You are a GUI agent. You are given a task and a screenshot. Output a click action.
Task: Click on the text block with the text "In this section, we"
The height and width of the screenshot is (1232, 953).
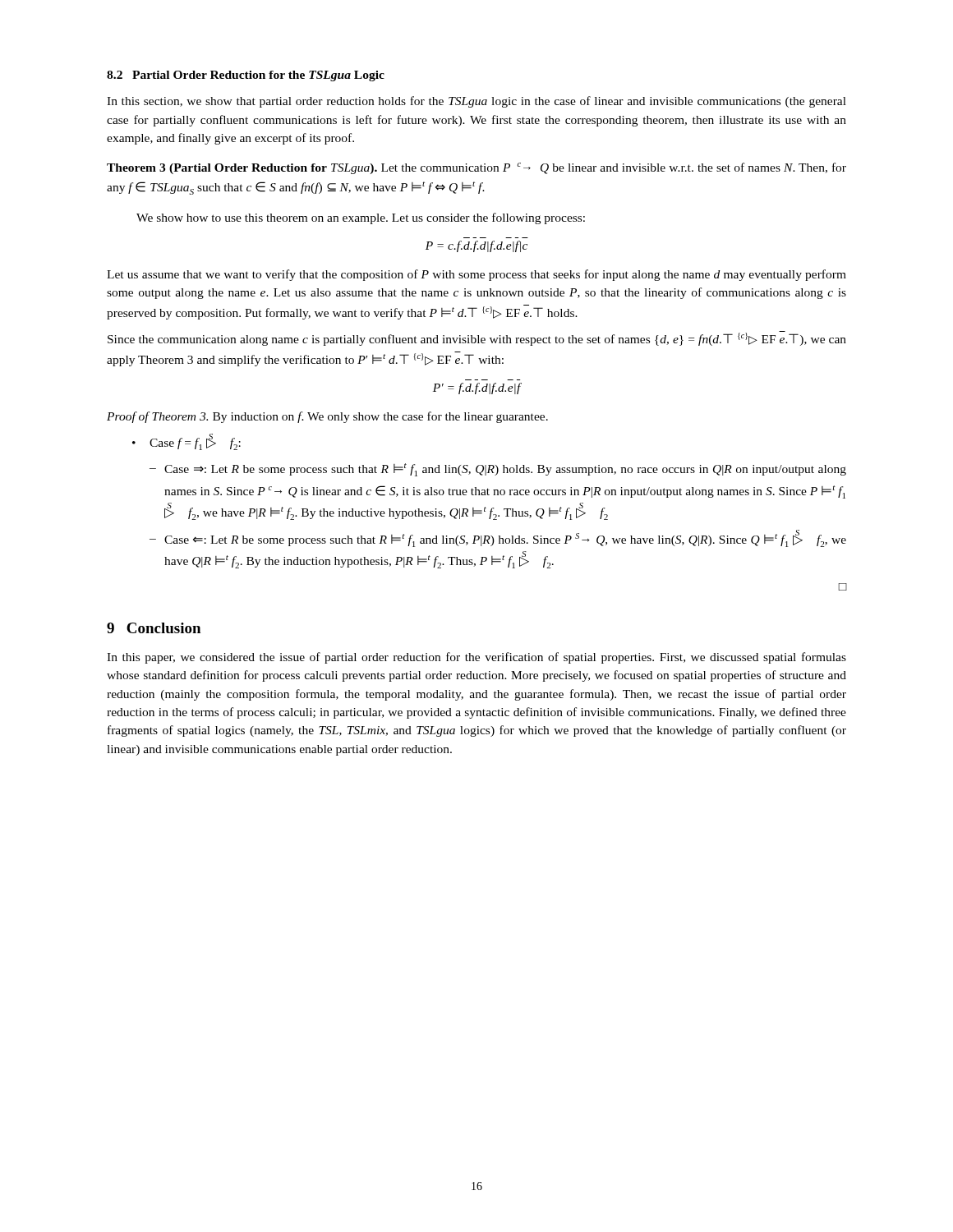click(476, 120)
